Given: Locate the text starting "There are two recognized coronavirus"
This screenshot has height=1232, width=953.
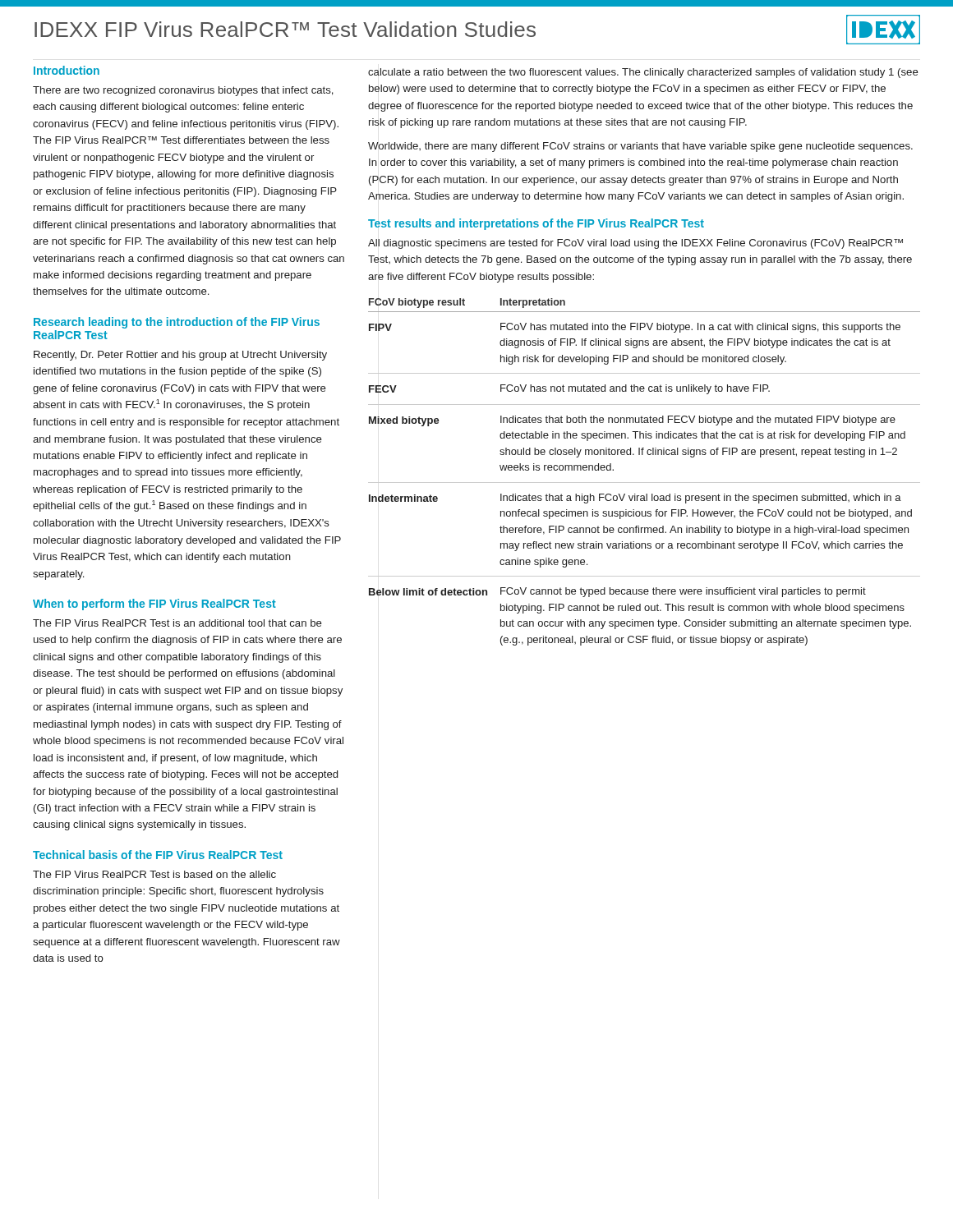Looking at the screenshot, I should point(189,191).
